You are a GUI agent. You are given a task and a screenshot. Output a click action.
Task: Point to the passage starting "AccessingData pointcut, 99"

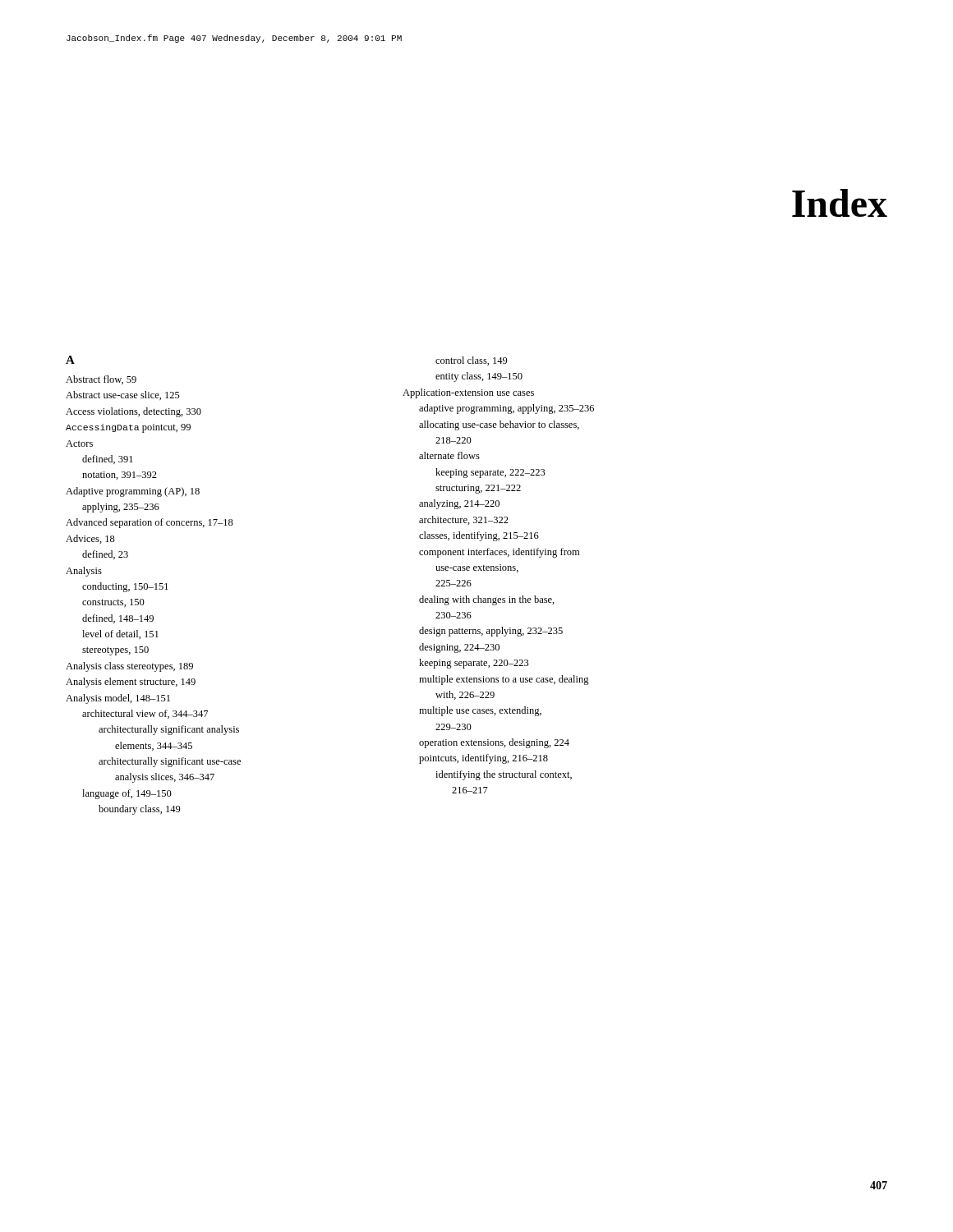[x=128, y=428]
